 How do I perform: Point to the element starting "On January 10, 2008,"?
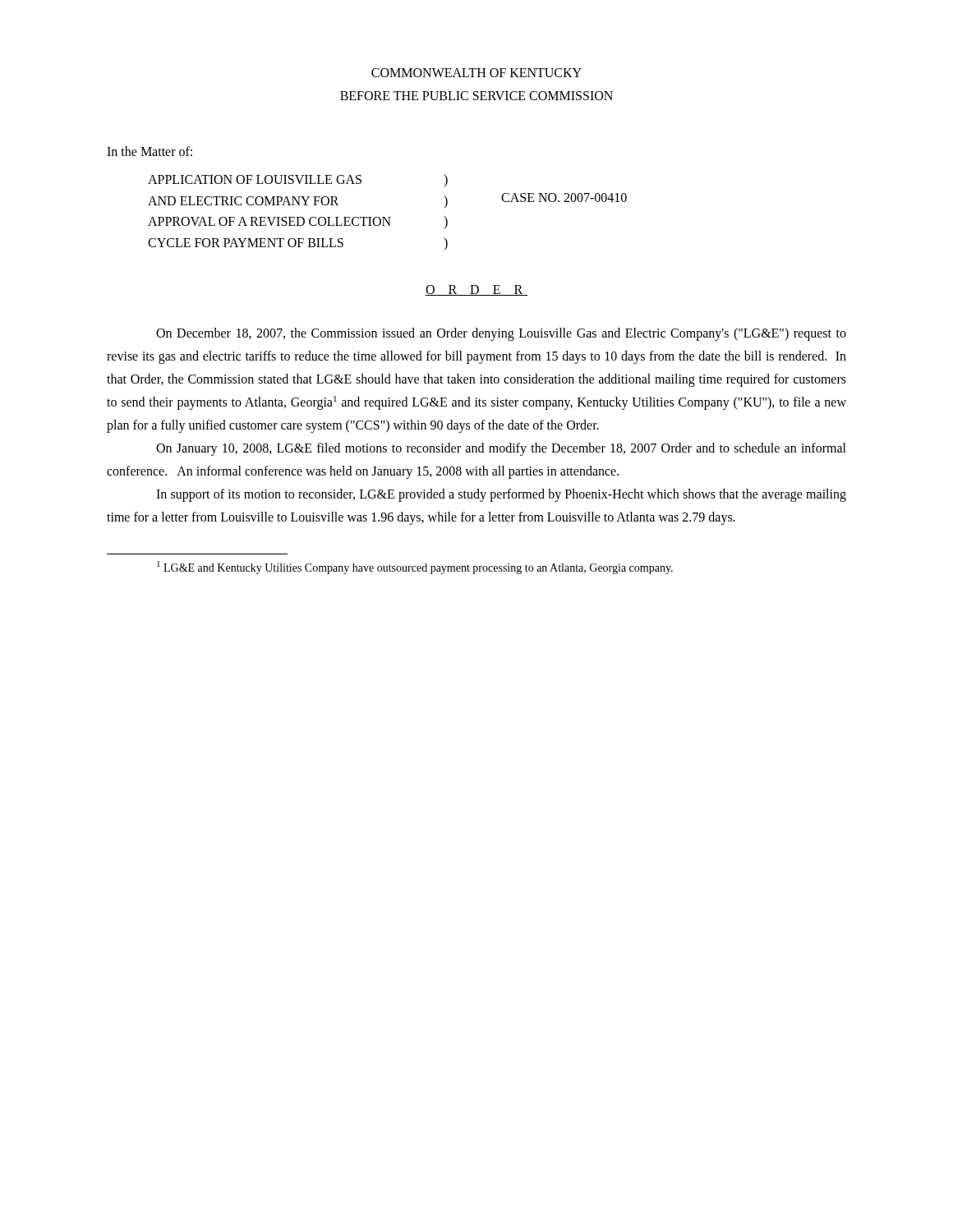click(476, 460)
